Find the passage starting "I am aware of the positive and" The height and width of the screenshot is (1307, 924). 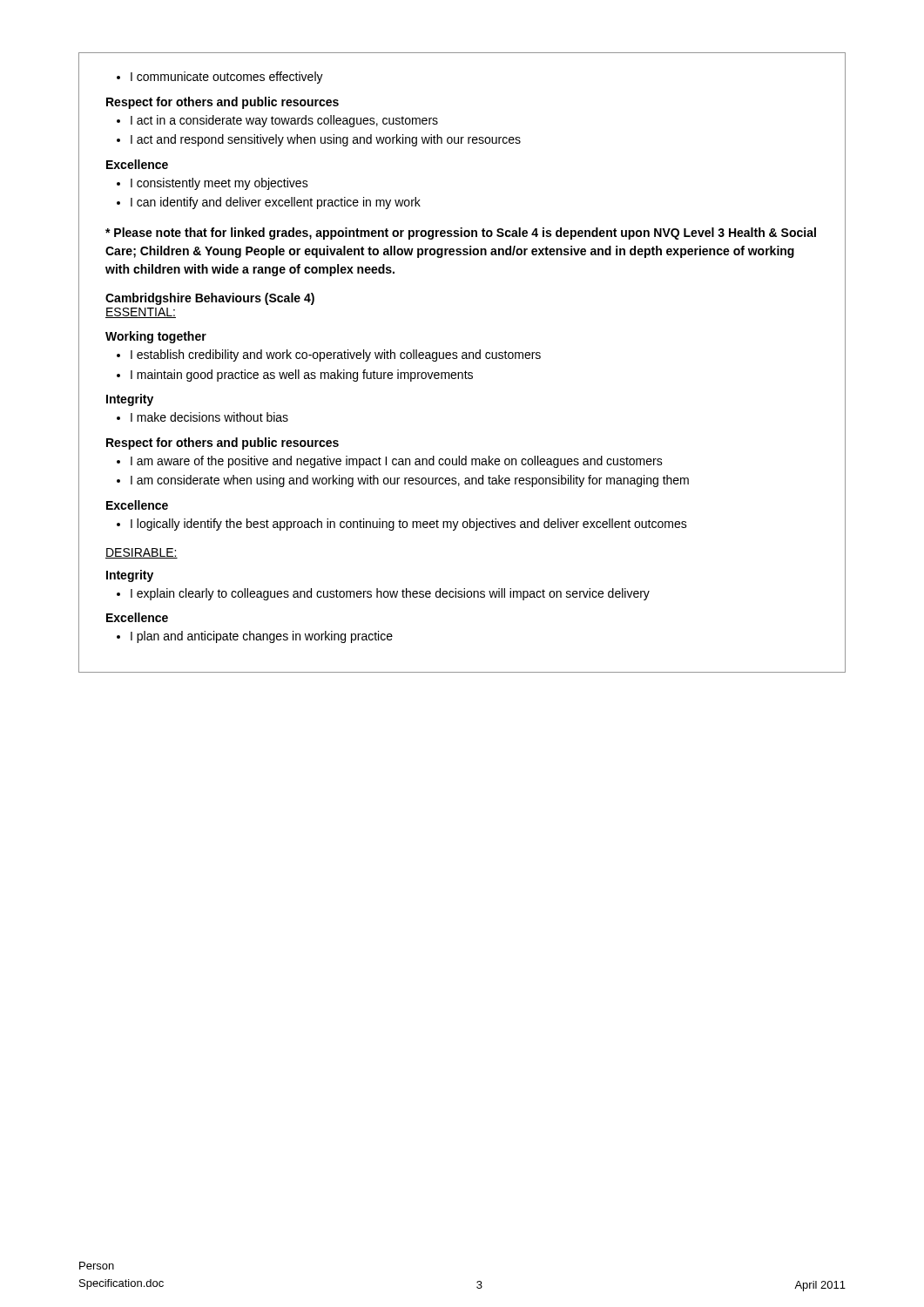point(462,471)
